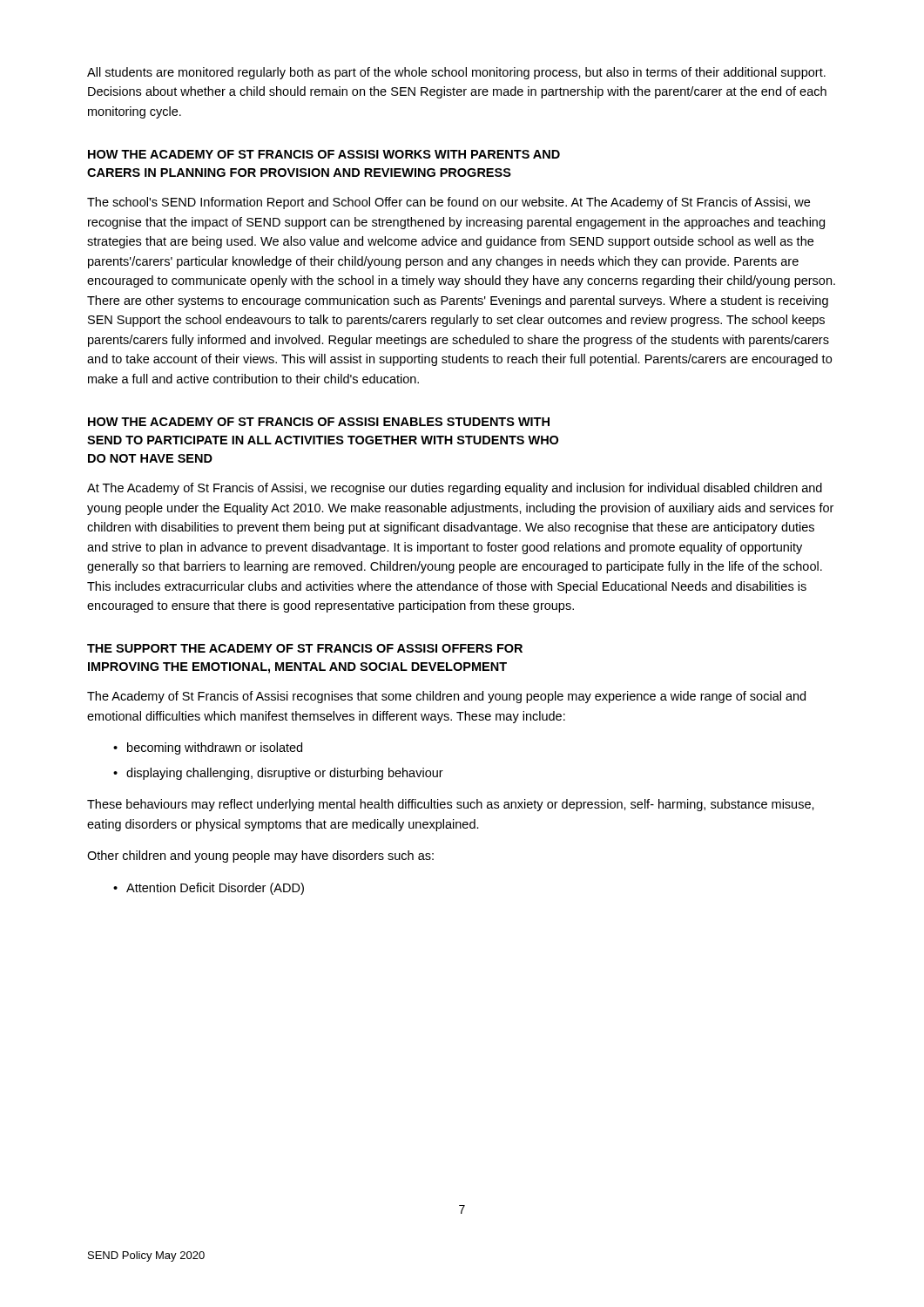Navigate to the element starting "At The Academy of St"
The height and width of the screenshot is (1307, 924).
tap(460, 547)
